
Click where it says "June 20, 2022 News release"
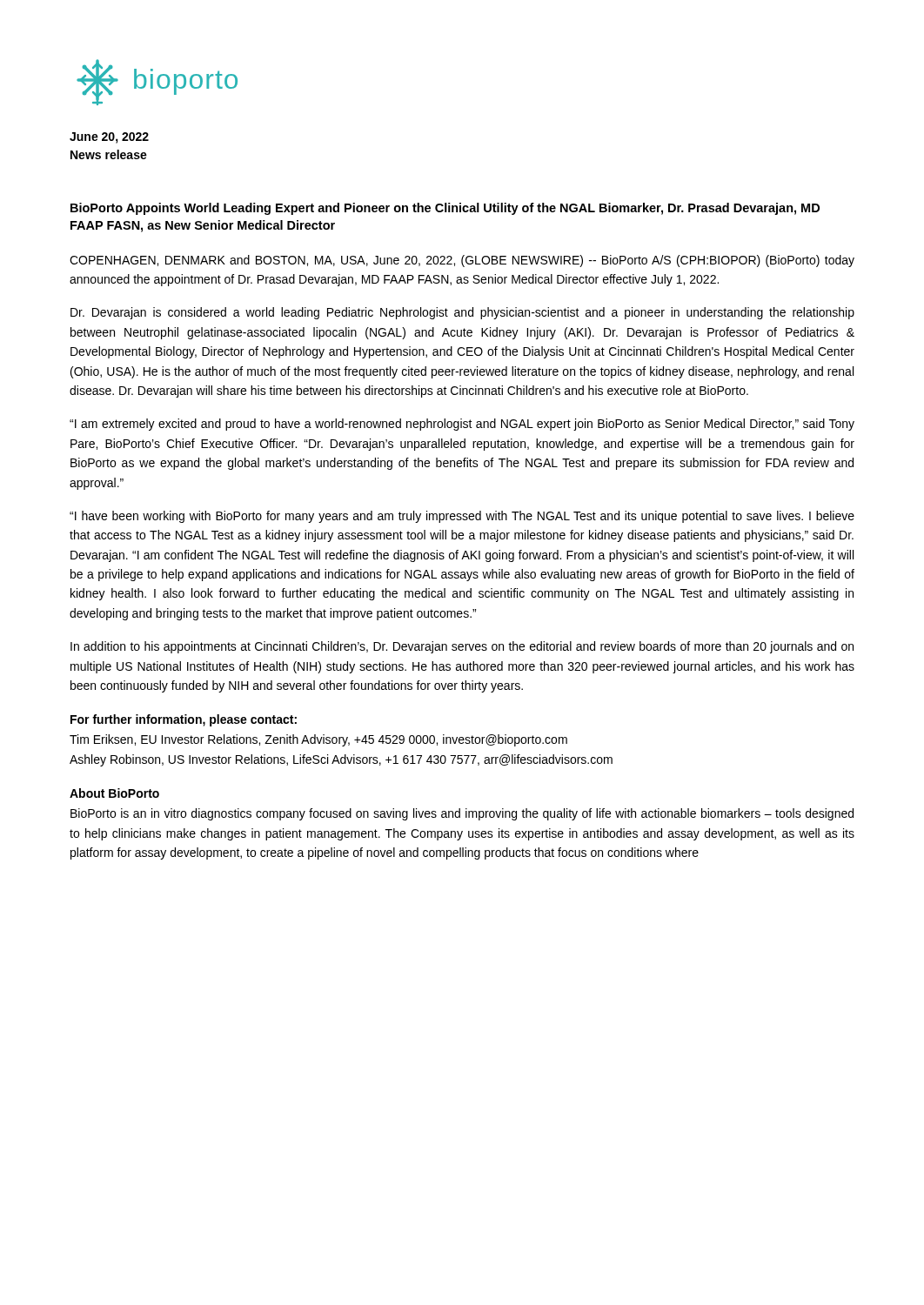109,146
